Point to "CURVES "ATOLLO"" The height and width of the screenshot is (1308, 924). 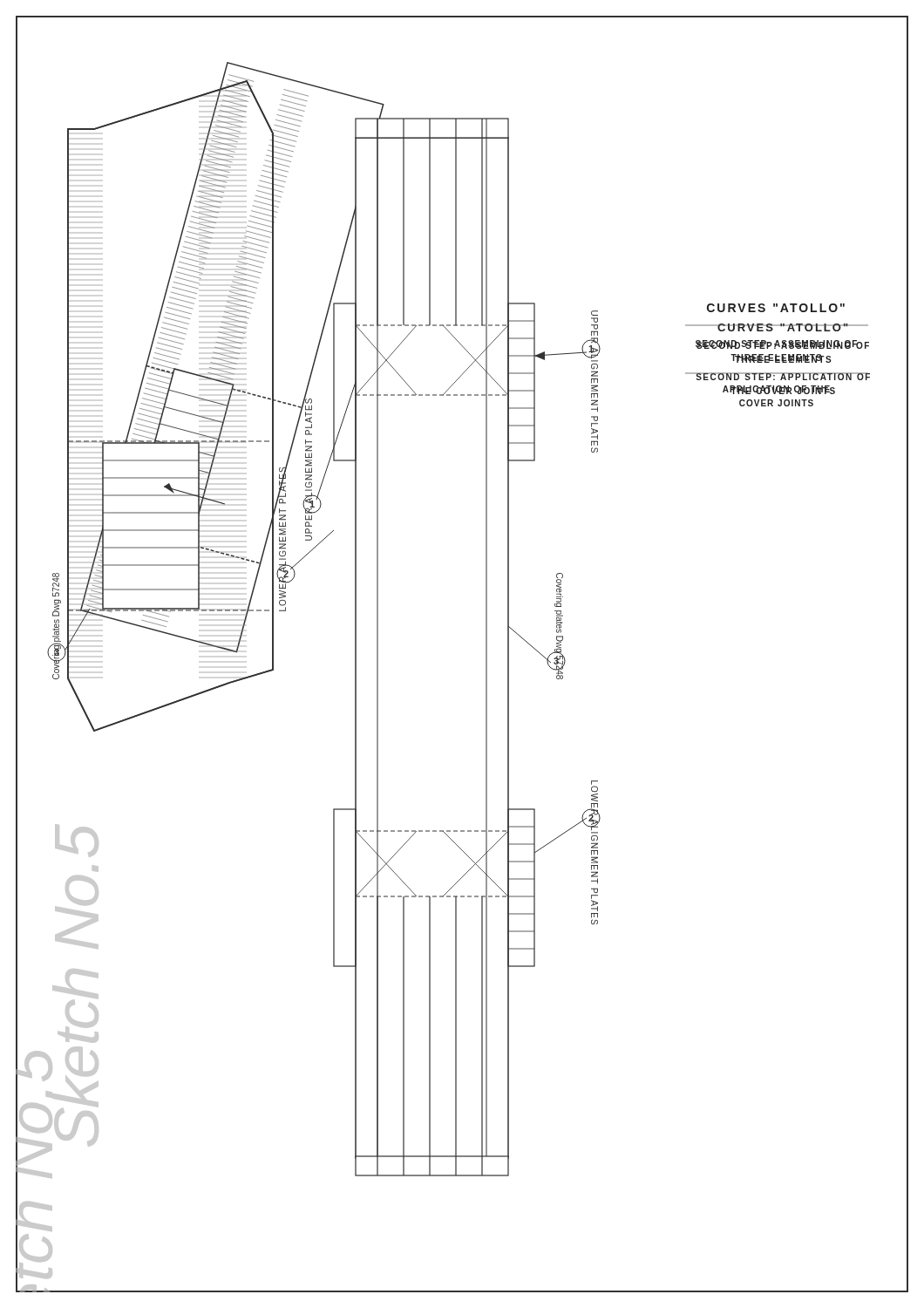point(784,327)
